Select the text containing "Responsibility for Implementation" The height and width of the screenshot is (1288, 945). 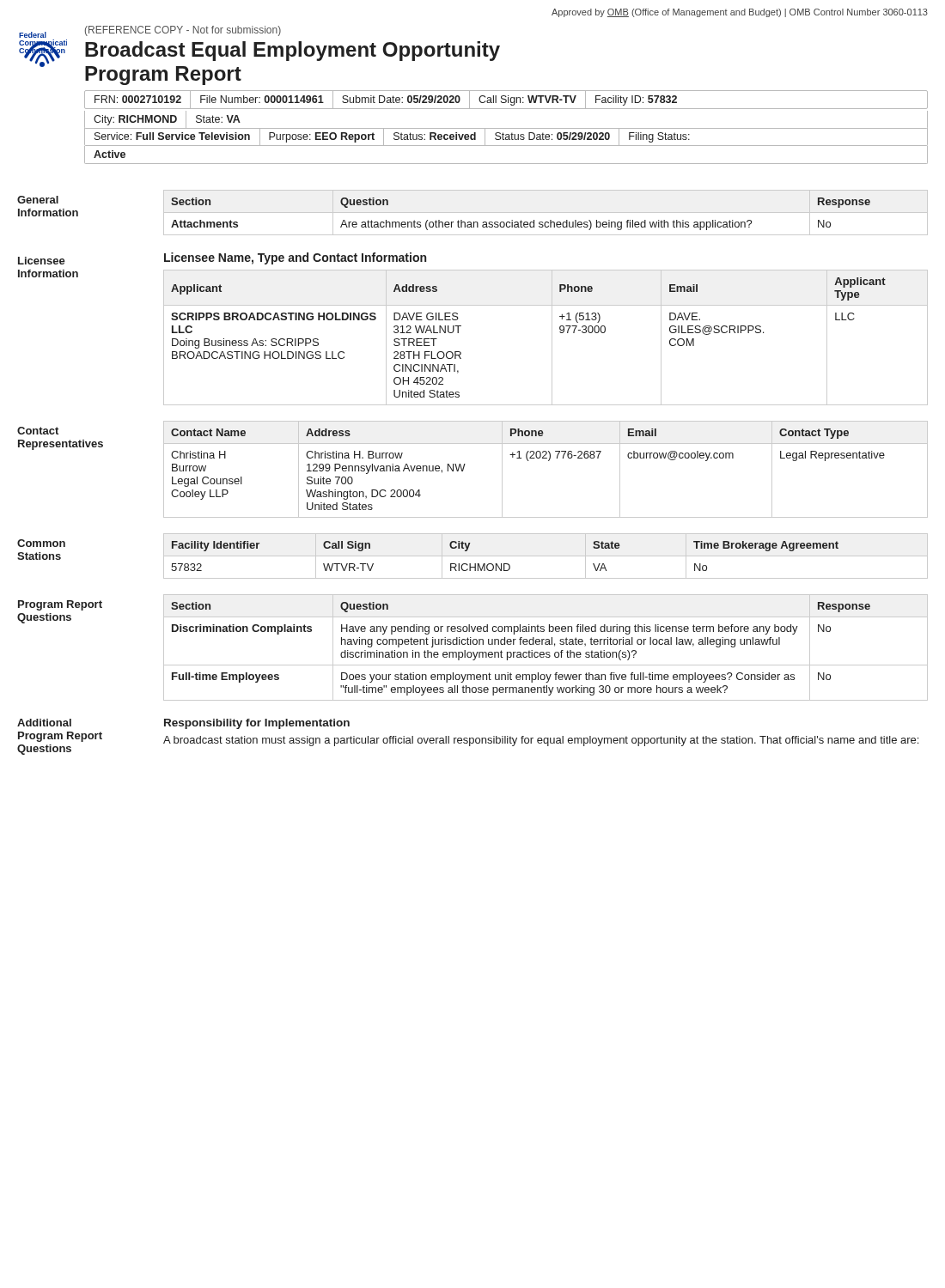click(x=257, y=723)
